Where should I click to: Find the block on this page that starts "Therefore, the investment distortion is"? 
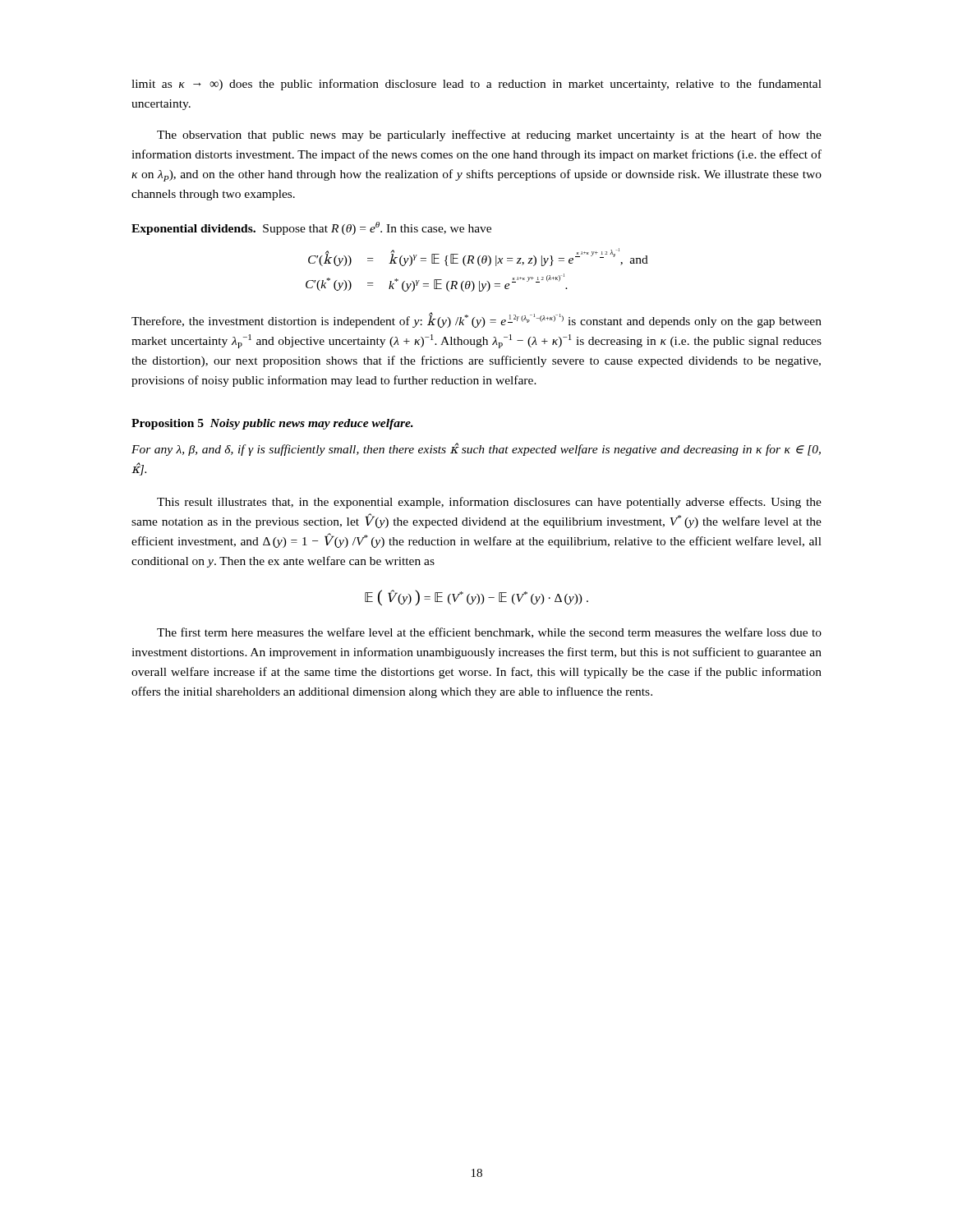[476, 349]
